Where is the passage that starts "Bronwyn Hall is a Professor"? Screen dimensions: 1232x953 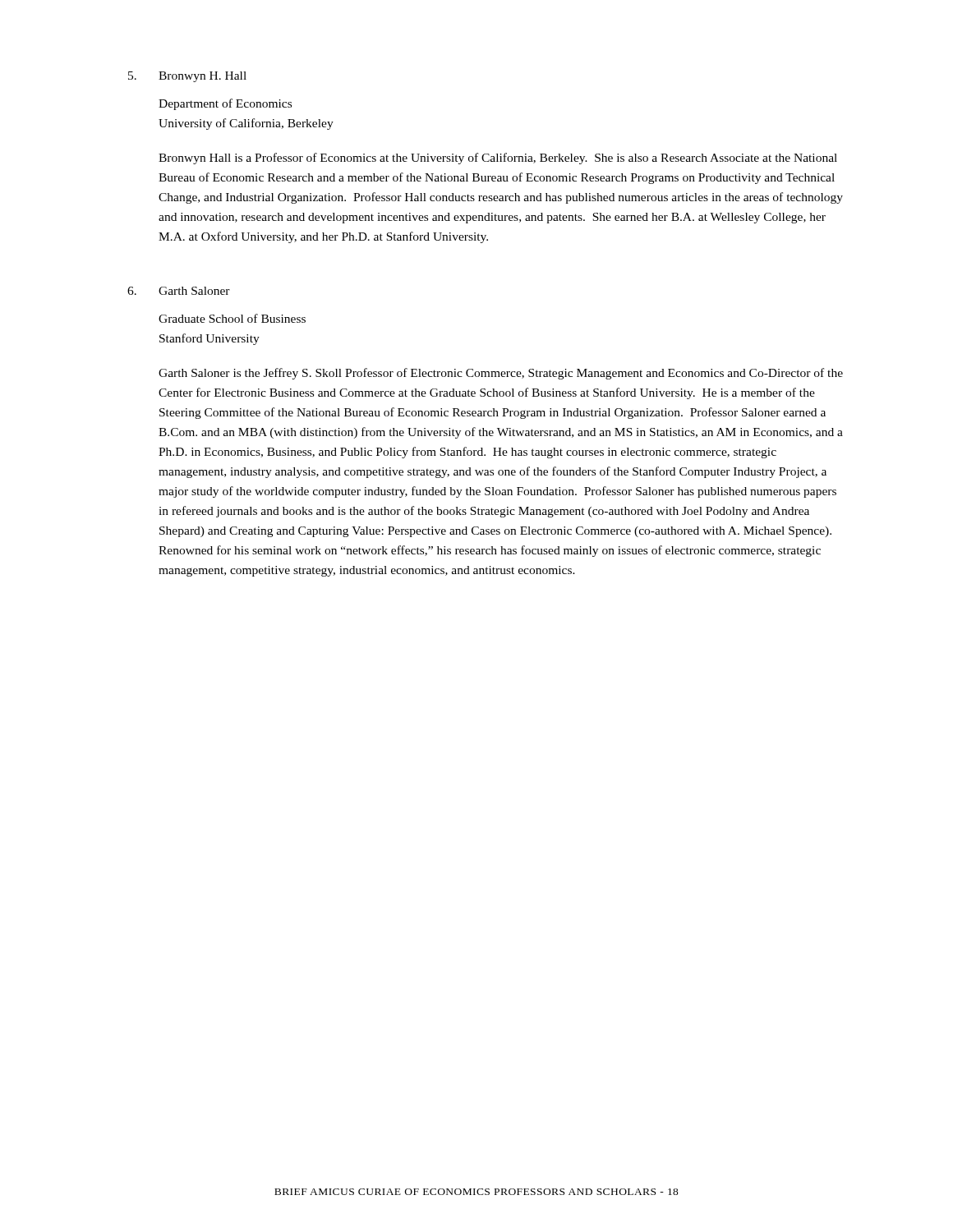point(501,197)
